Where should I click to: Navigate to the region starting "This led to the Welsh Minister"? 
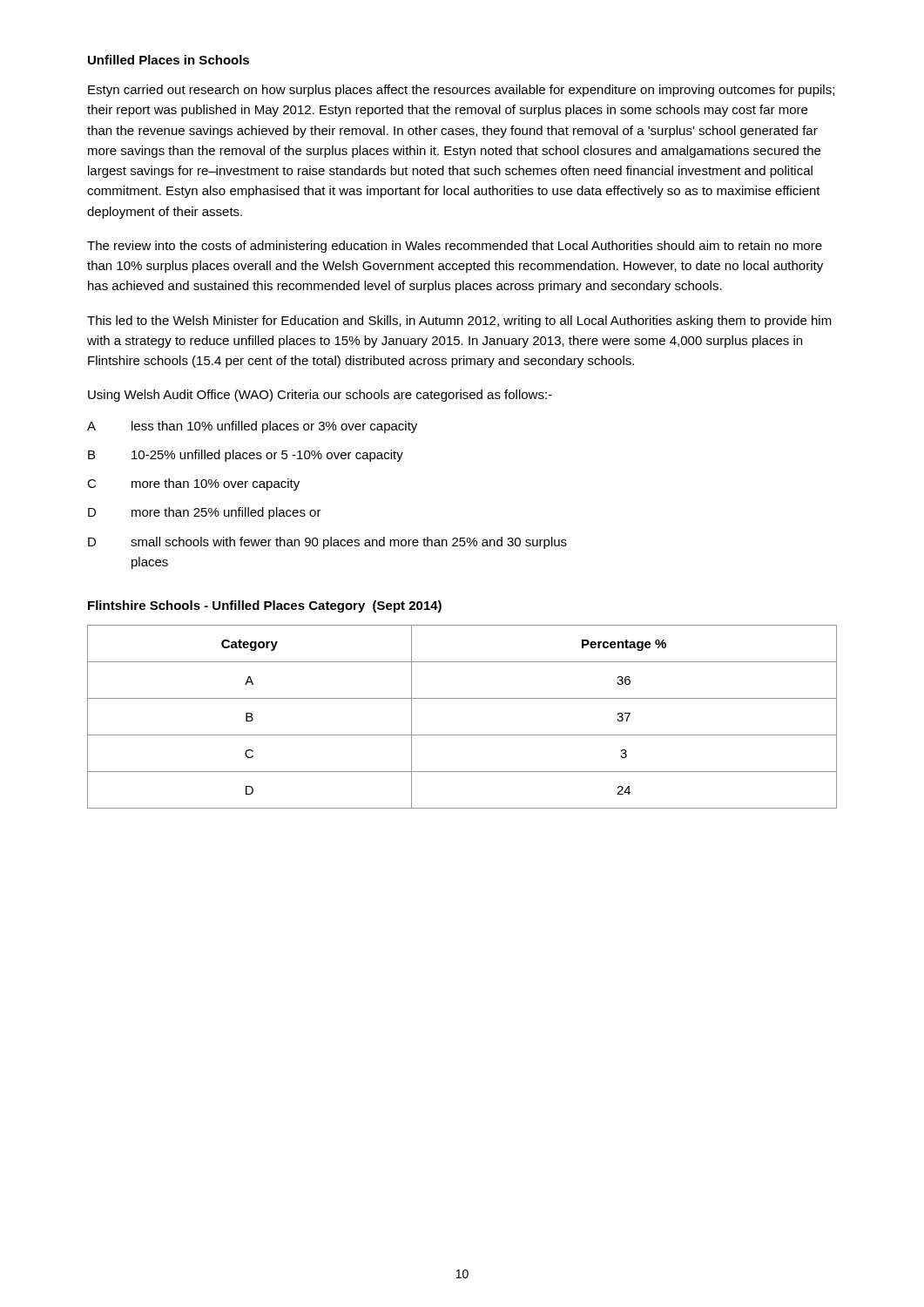click(459, 340)
